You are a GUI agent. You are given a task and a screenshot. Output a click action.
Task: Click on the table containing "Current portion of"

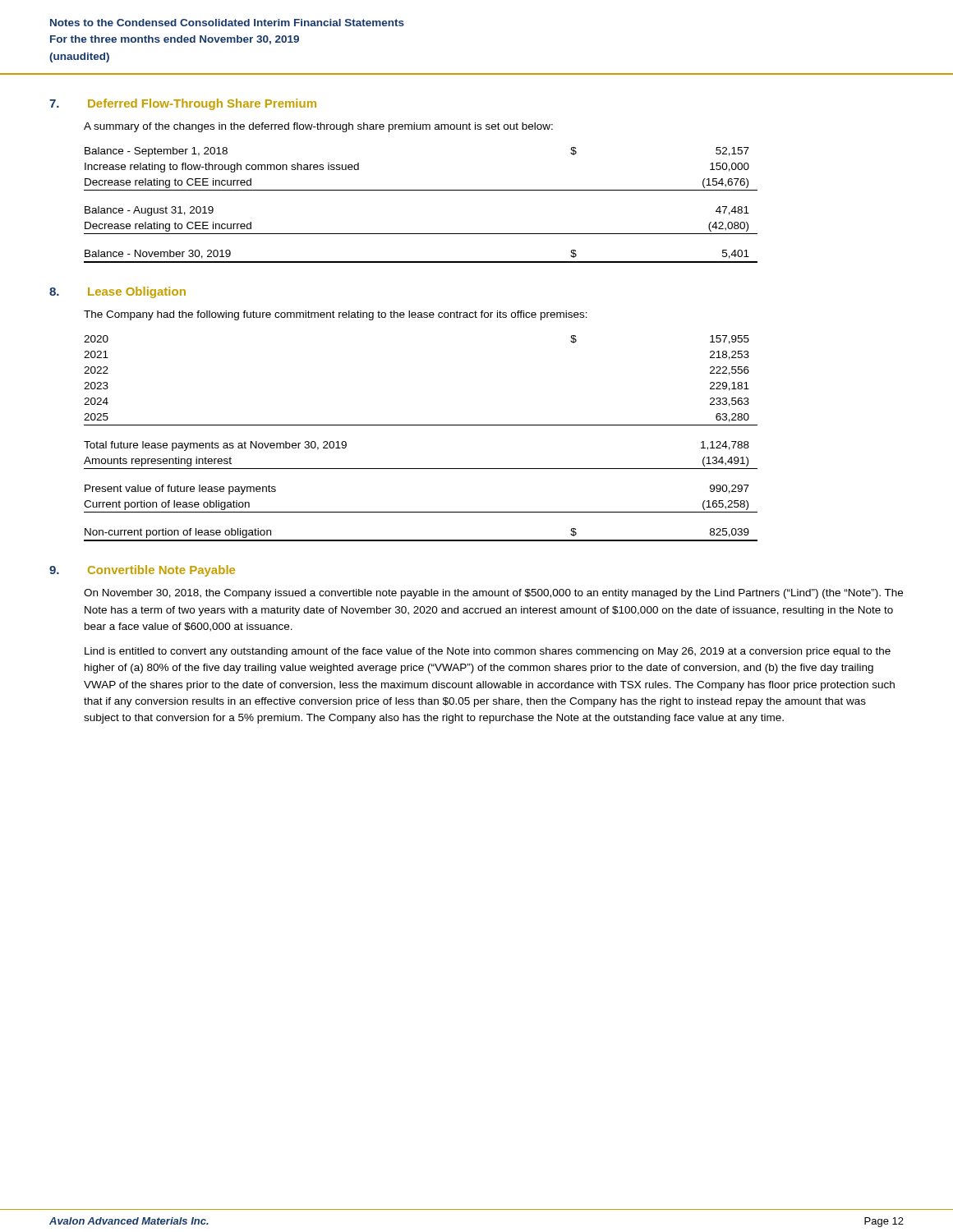click(476, 436)
